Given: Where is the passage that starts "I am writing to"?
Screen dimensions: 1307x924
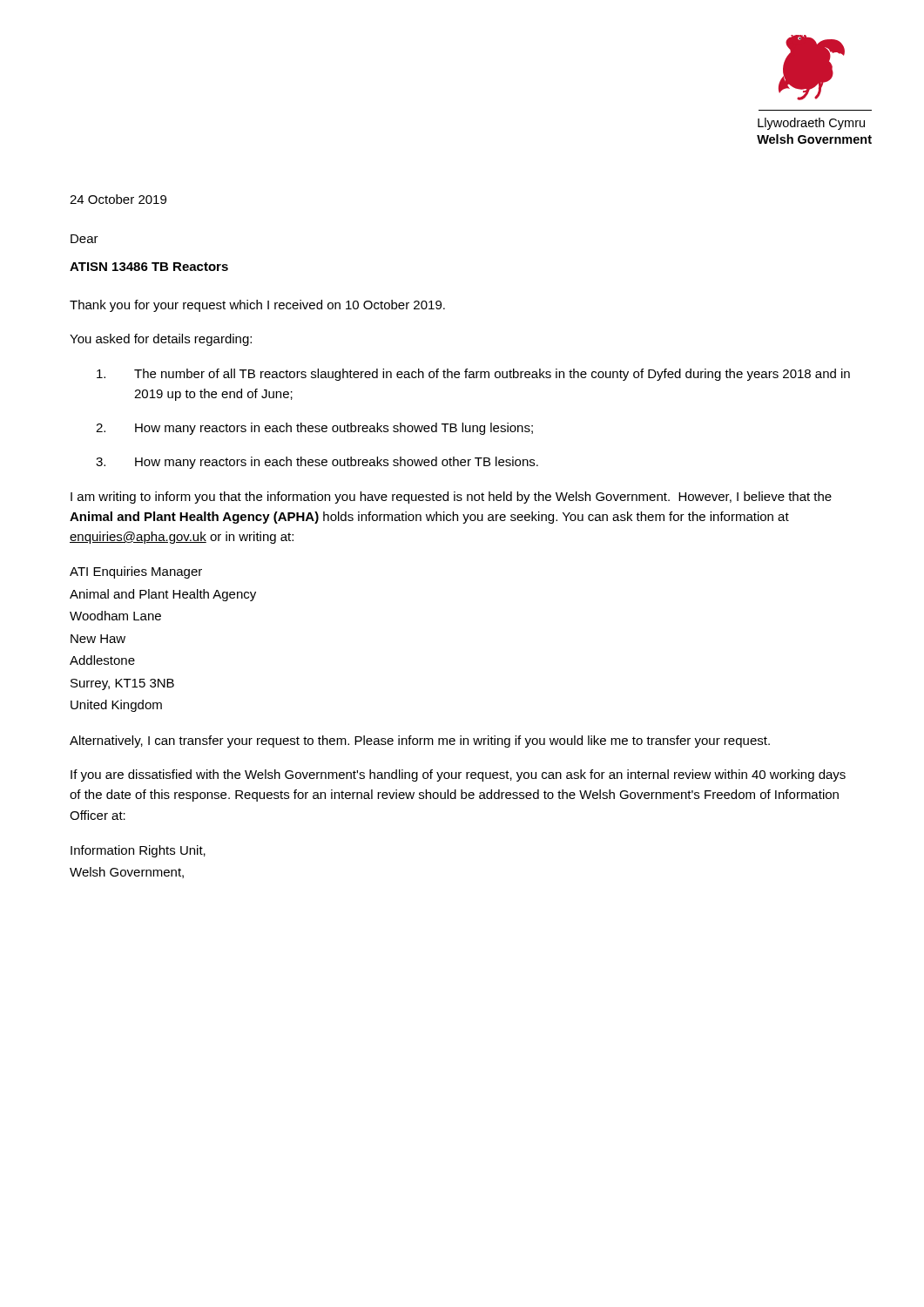Looking at the screenshot, I should [451, 516].
